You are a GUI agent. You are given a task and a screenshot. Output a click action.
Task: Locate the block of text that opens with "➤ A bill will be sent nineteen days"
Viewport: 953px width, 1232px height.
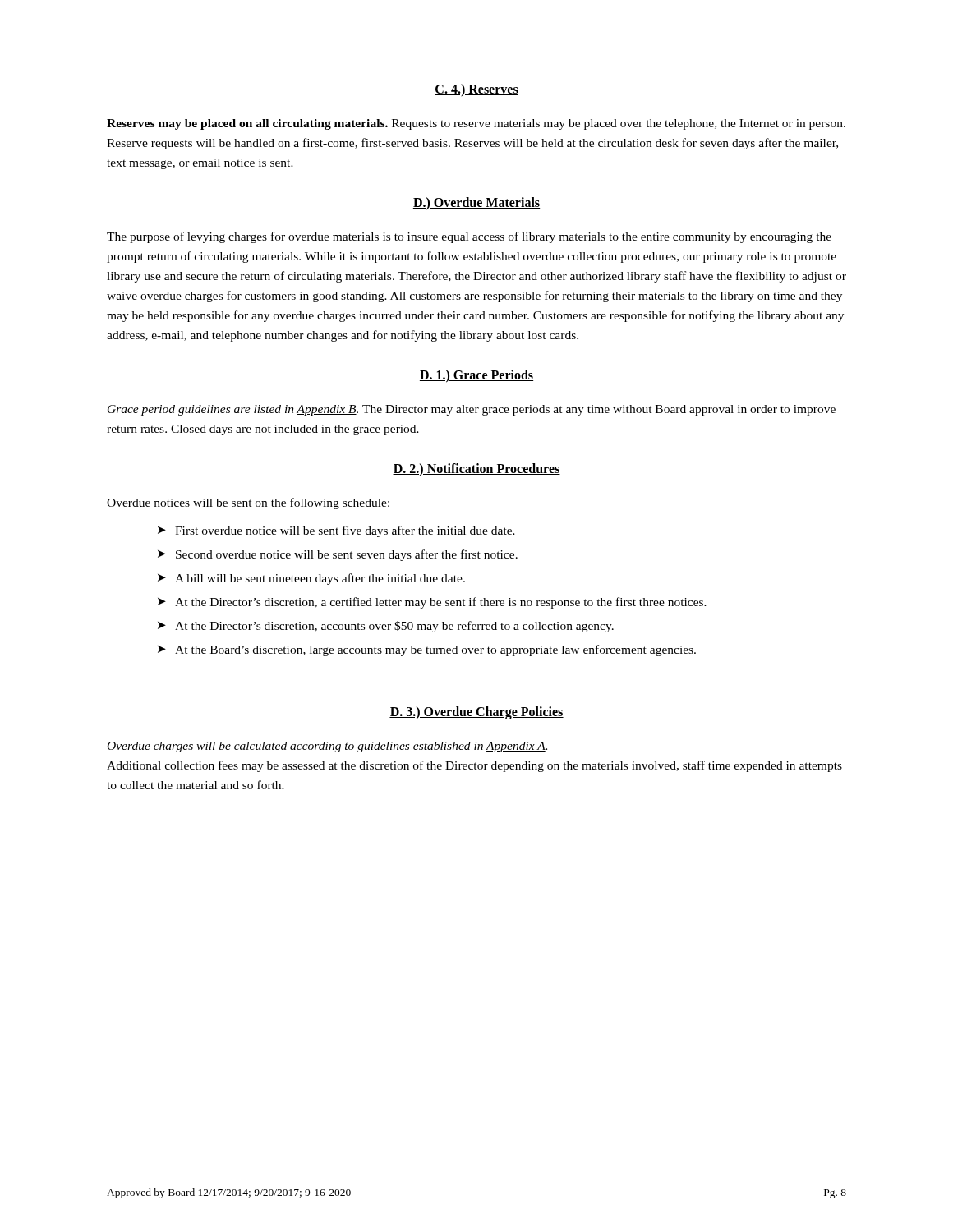[x=311, y=579]
